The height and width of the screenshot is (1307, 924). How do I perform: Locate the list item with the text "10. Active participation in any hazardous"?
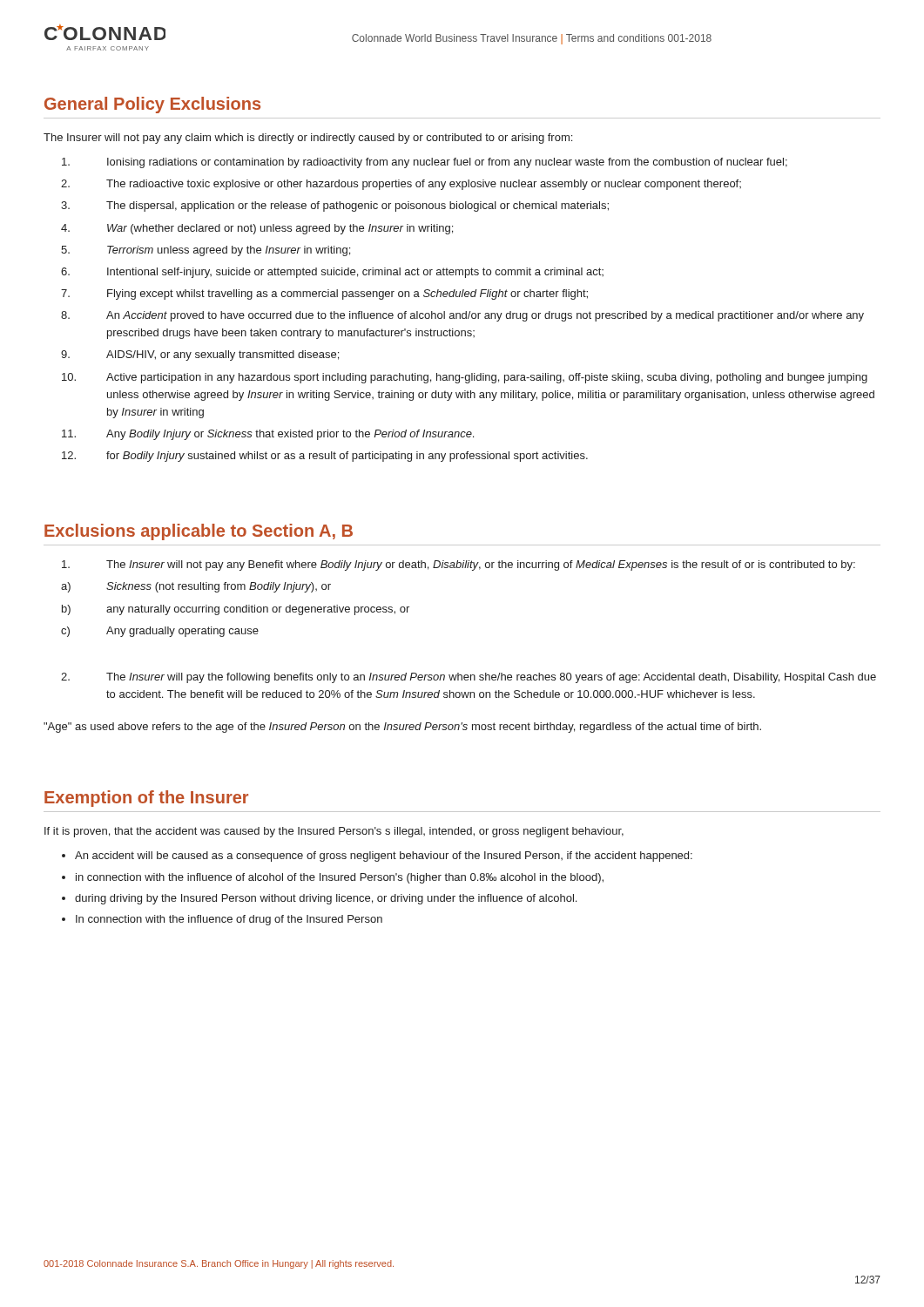click(462, 395)
